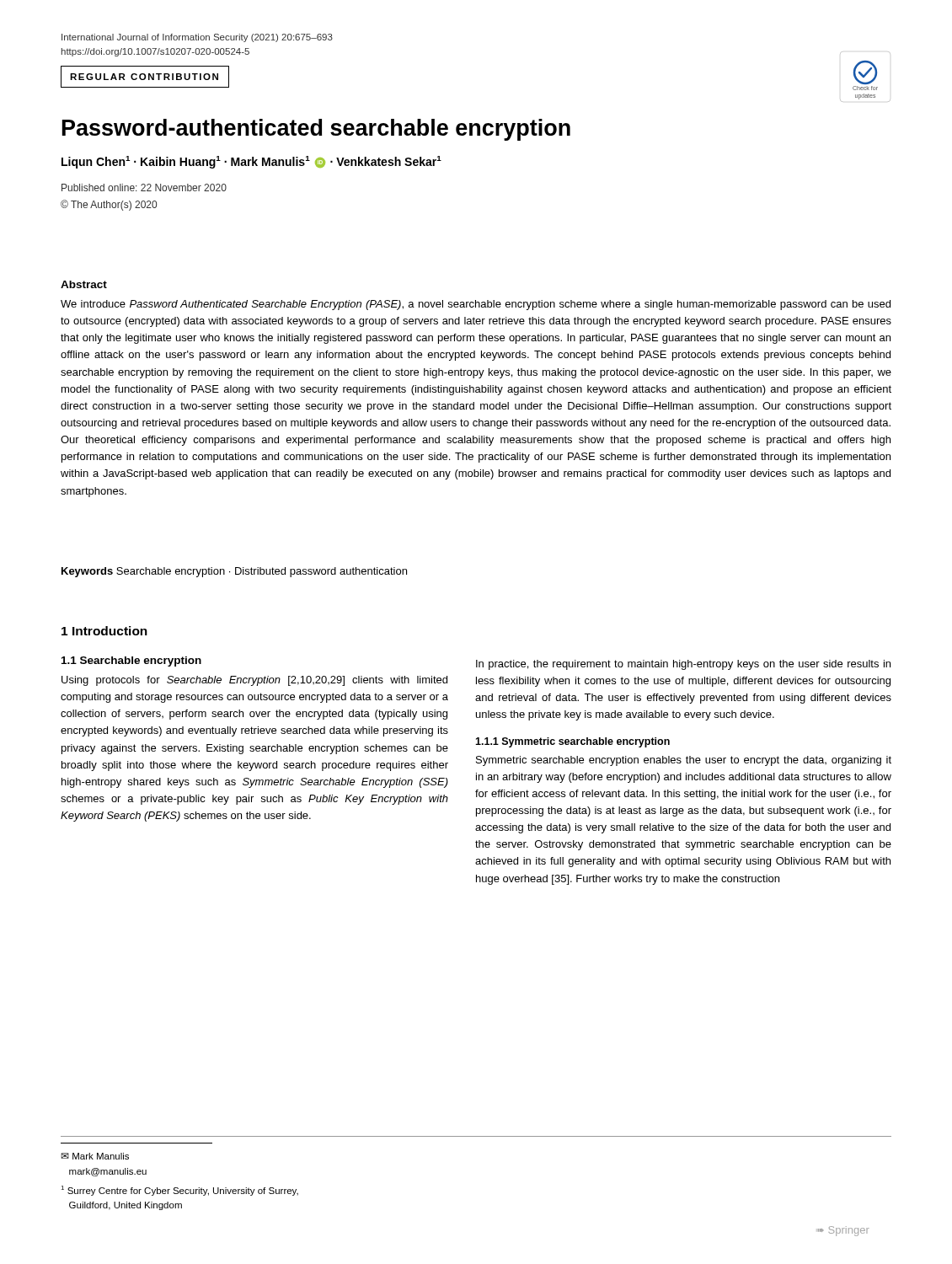The image size is (952, 1264).
Task: Find the element starting "We introduce Password Authenticated Searchable"
Action: point(476,397)
